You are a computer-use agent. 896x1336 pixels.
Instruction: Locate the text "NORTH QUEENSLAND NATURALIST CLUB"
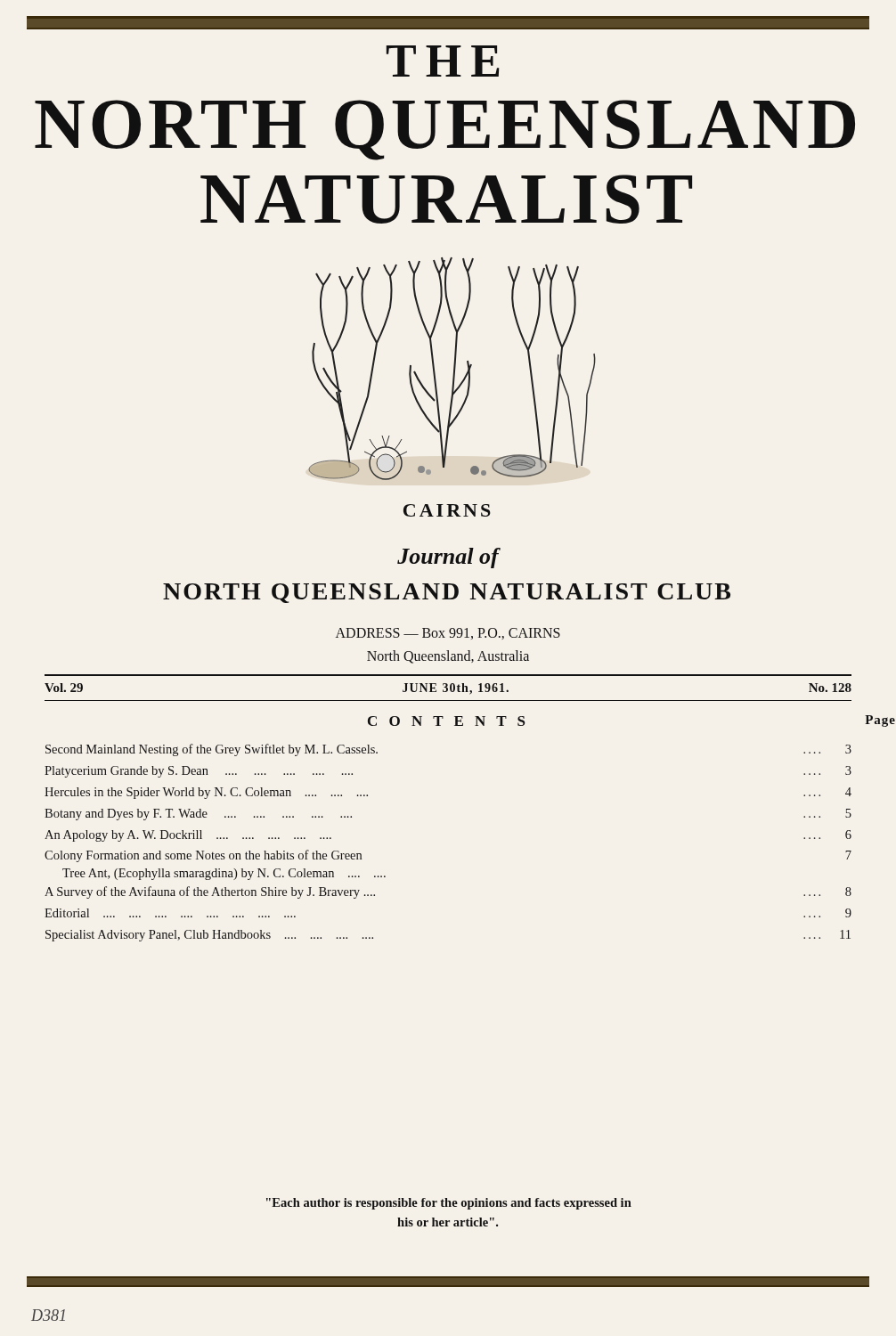click(448, 591)
